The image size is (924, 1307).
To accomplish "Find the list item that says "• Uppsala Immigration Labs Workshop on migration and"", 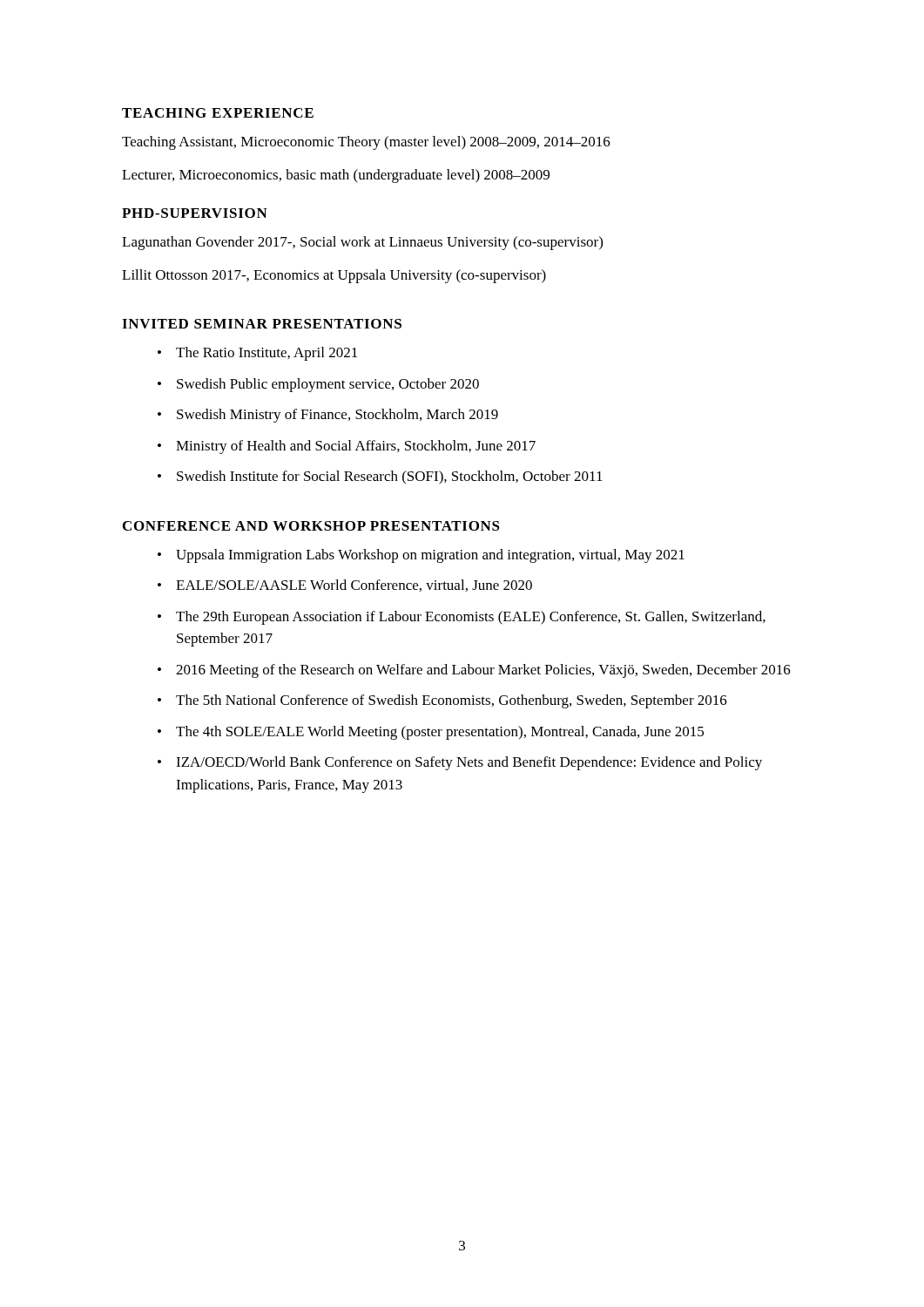I will (479, 554).
